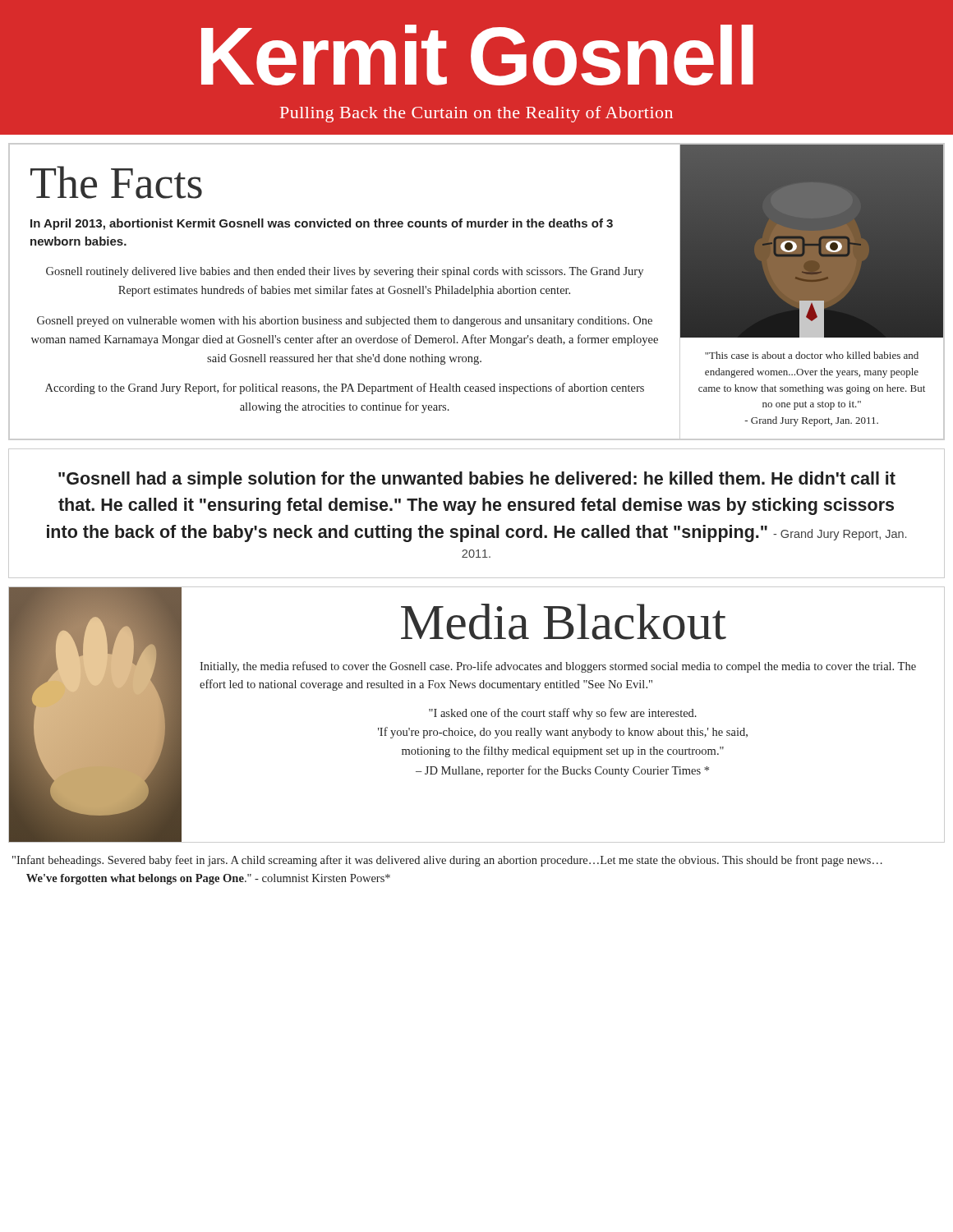
Task: Find the block on this page that starts ""Infant beheadings. Severed baby feet"
Action: pyautogui.click(x=447, y=869)
